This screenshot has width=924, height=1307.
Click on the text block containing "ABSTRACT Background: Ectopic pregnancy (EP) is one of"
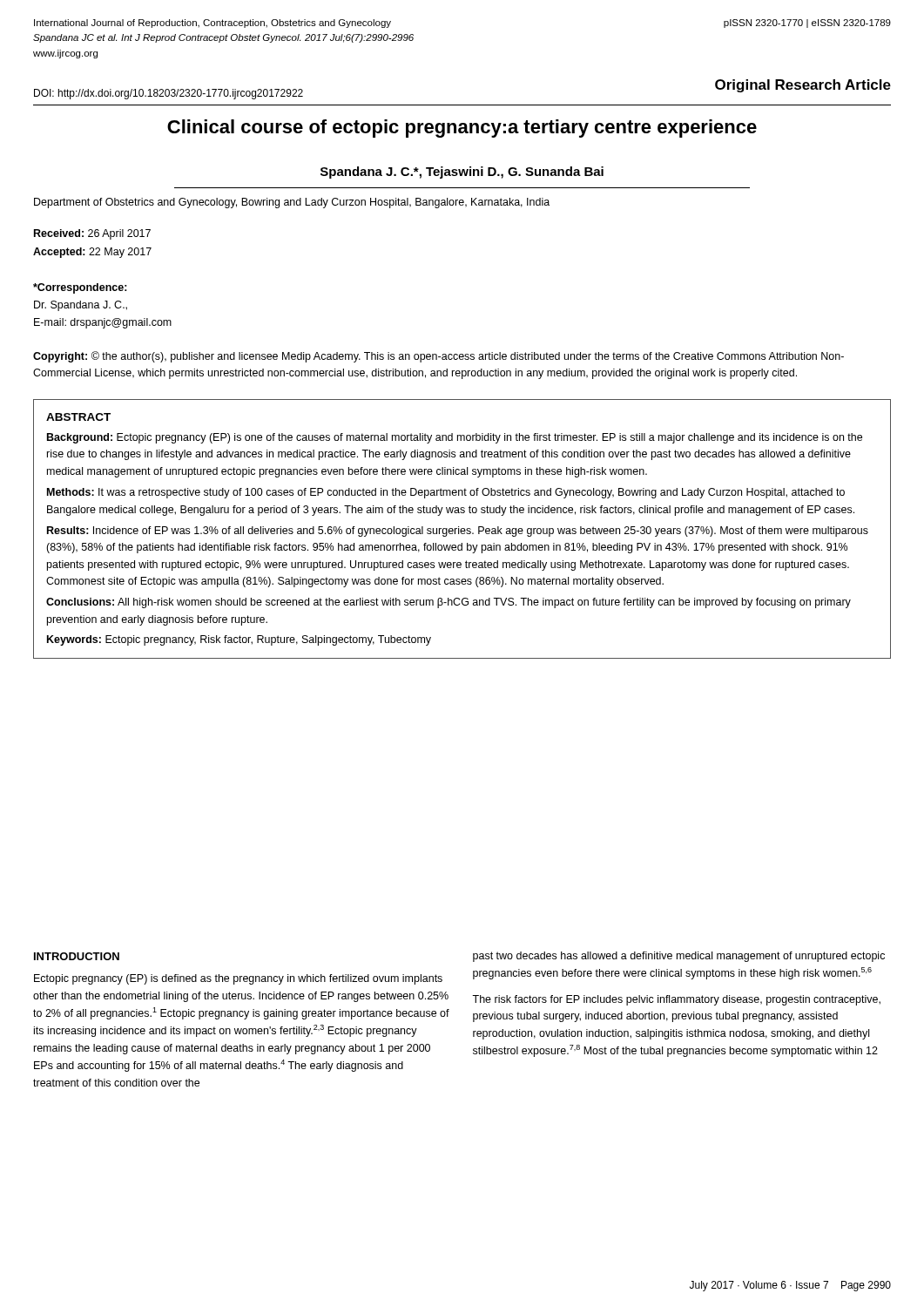click(462, 528)
